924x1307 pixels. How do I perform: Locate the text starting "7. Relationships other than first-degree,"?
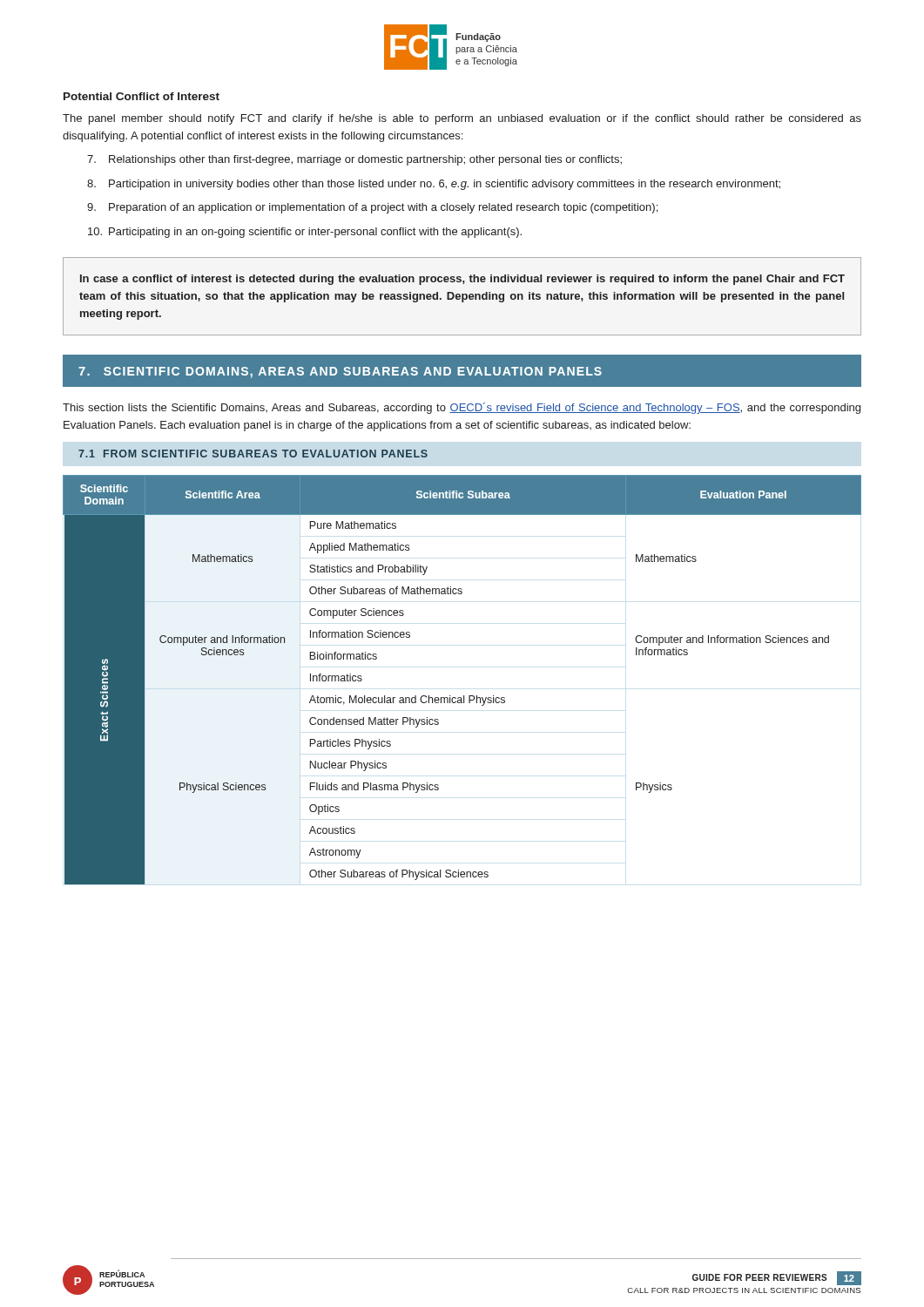tap(462, 159)
